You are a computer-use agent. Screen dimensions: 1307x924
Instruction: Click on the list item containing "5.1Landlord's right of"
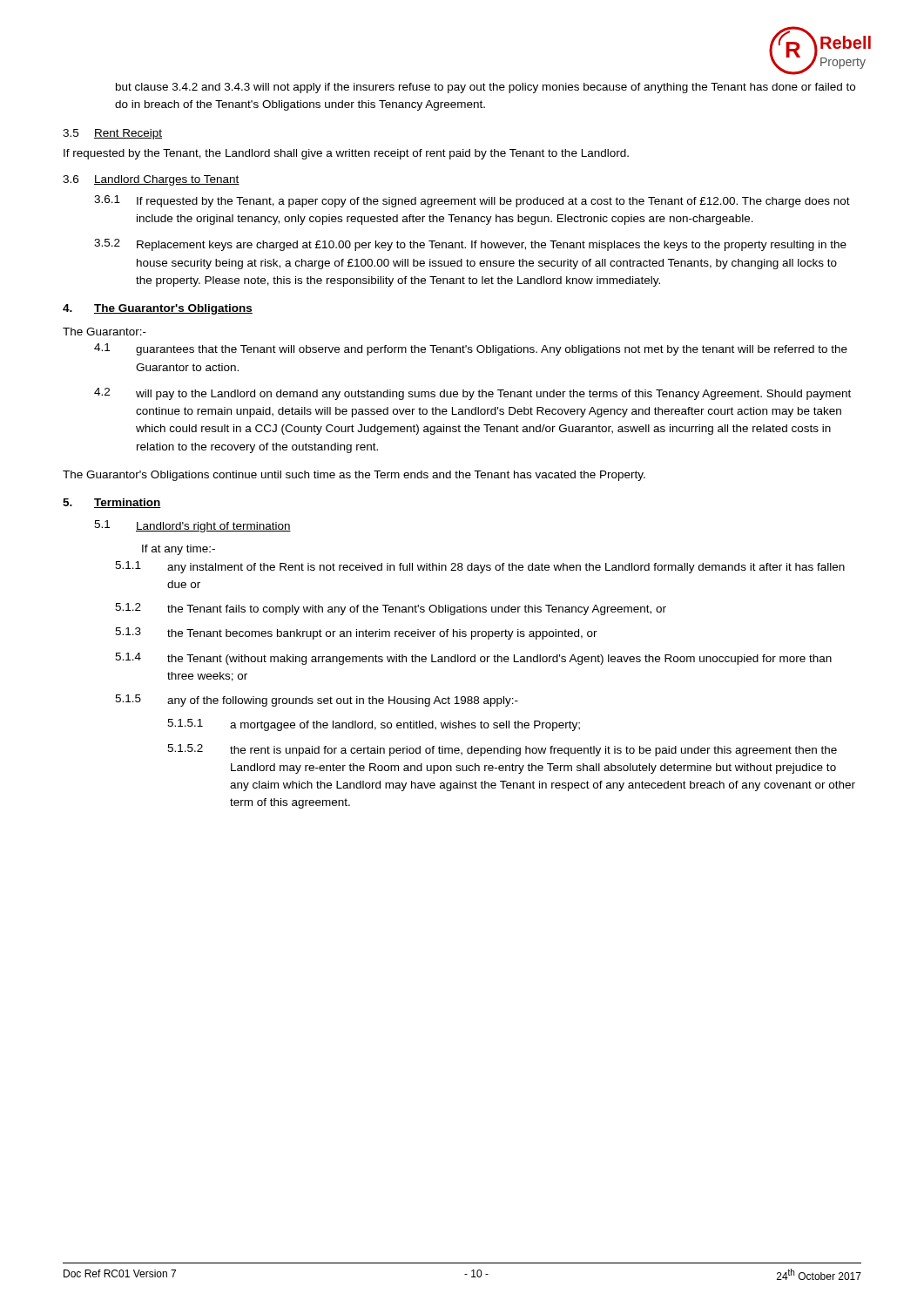pos(192,526)
